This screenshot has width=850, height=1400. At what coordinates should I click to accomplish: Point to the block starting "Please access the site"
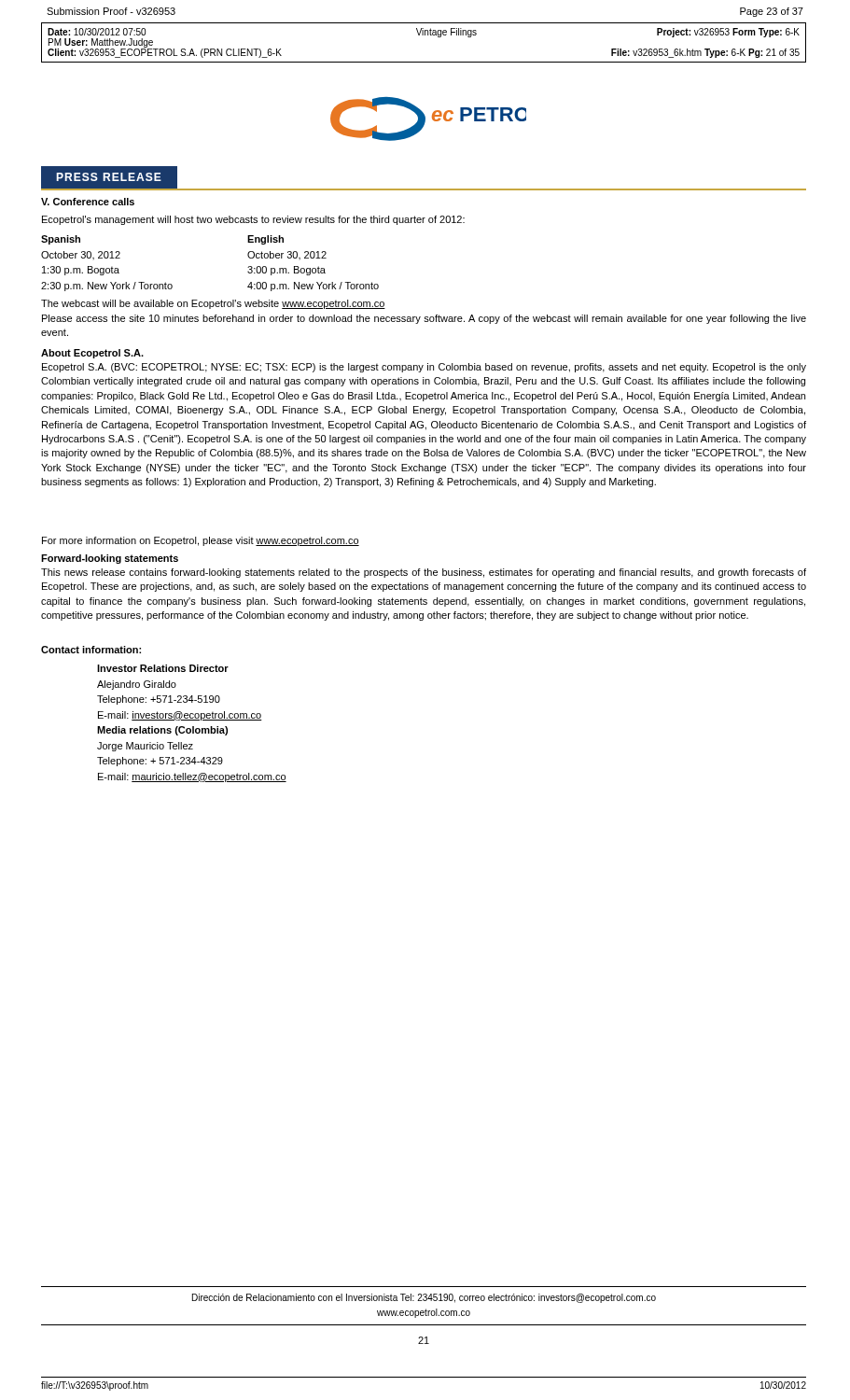424,325
